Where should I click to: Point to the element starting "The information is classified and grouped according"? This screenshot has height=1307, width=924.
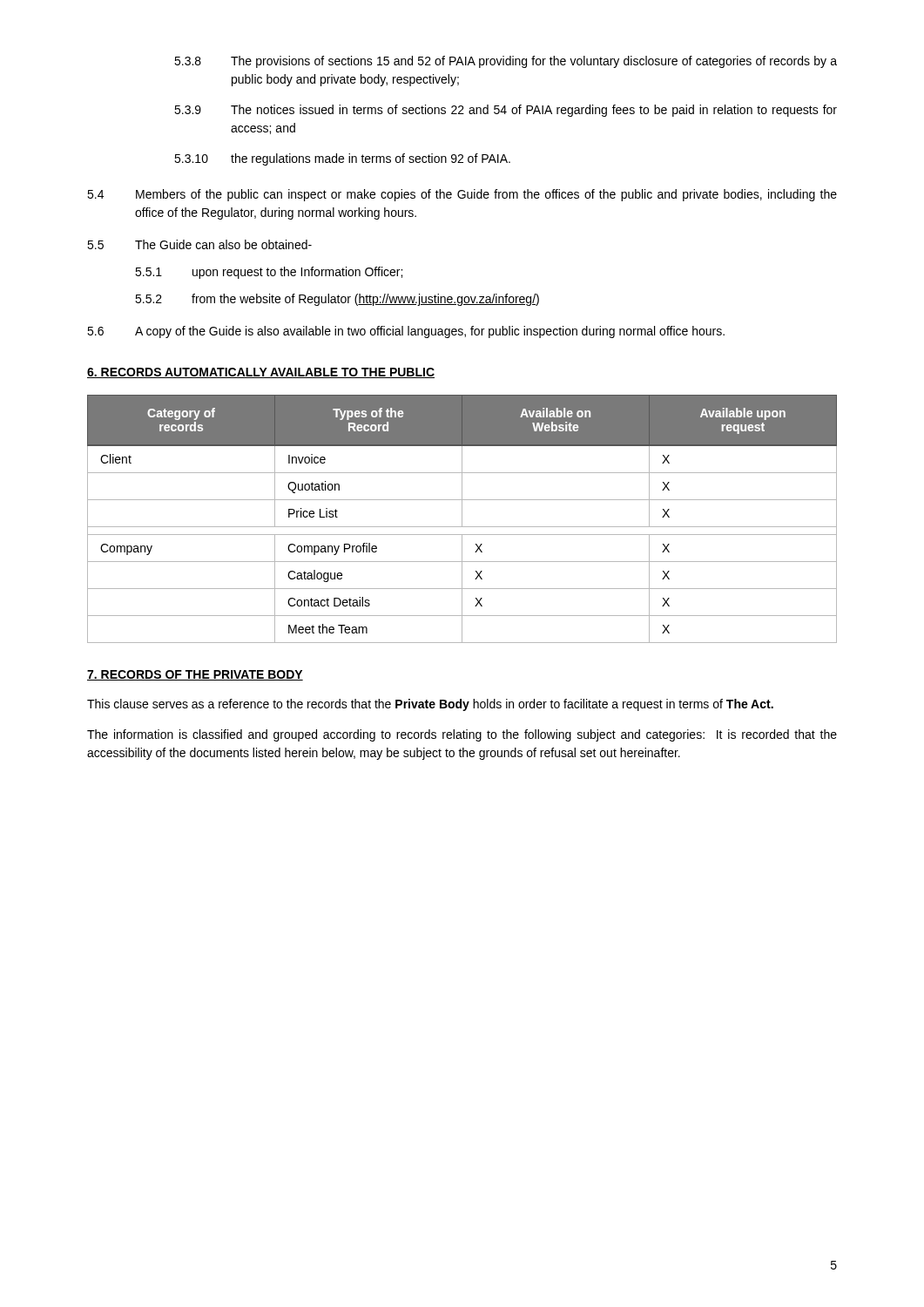[x=462, y=744]
